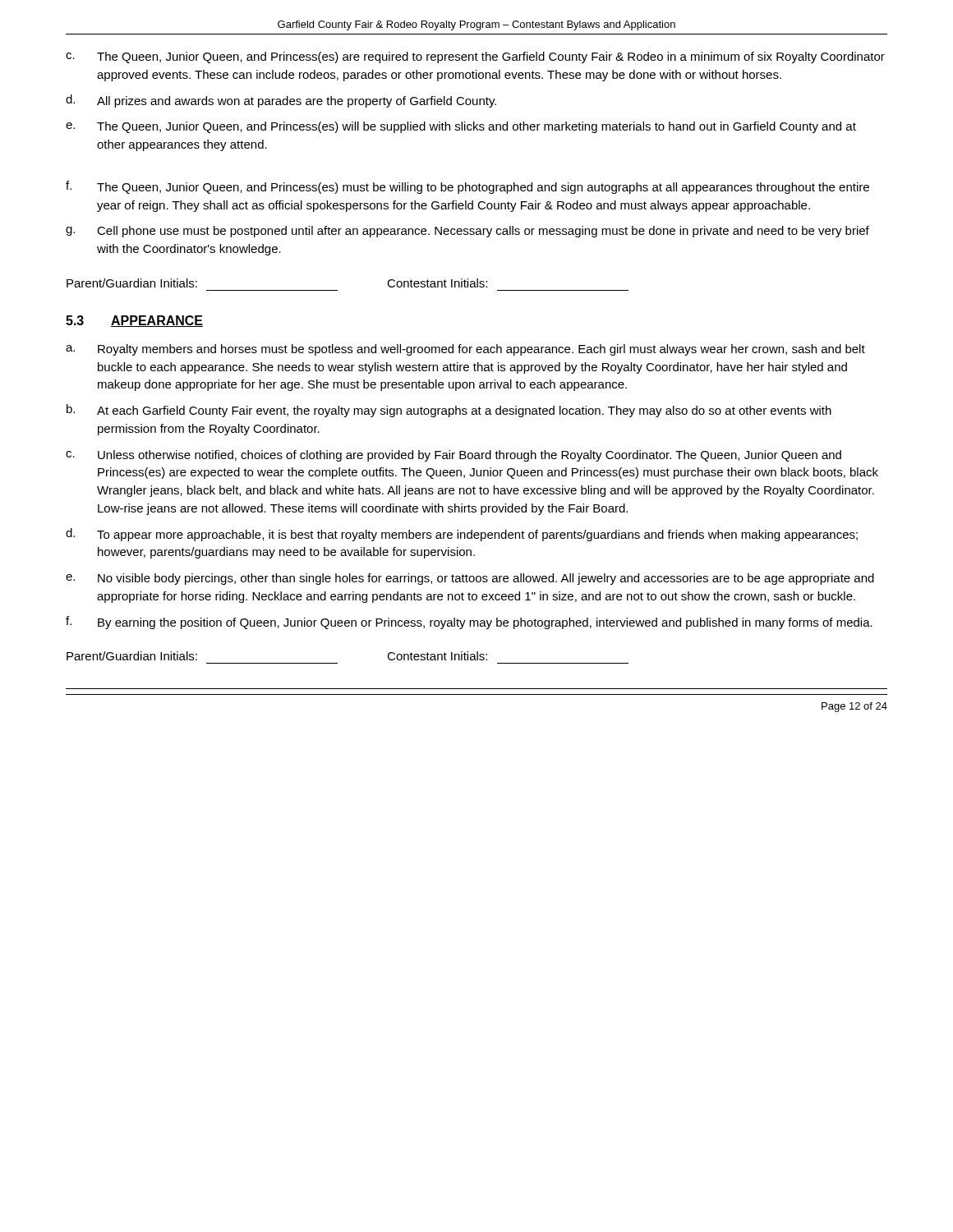Find the passage starting "c. Unless otherwise notified, choices"
This screenshot has width=953, height=1232.
click(x=476, y=481)
